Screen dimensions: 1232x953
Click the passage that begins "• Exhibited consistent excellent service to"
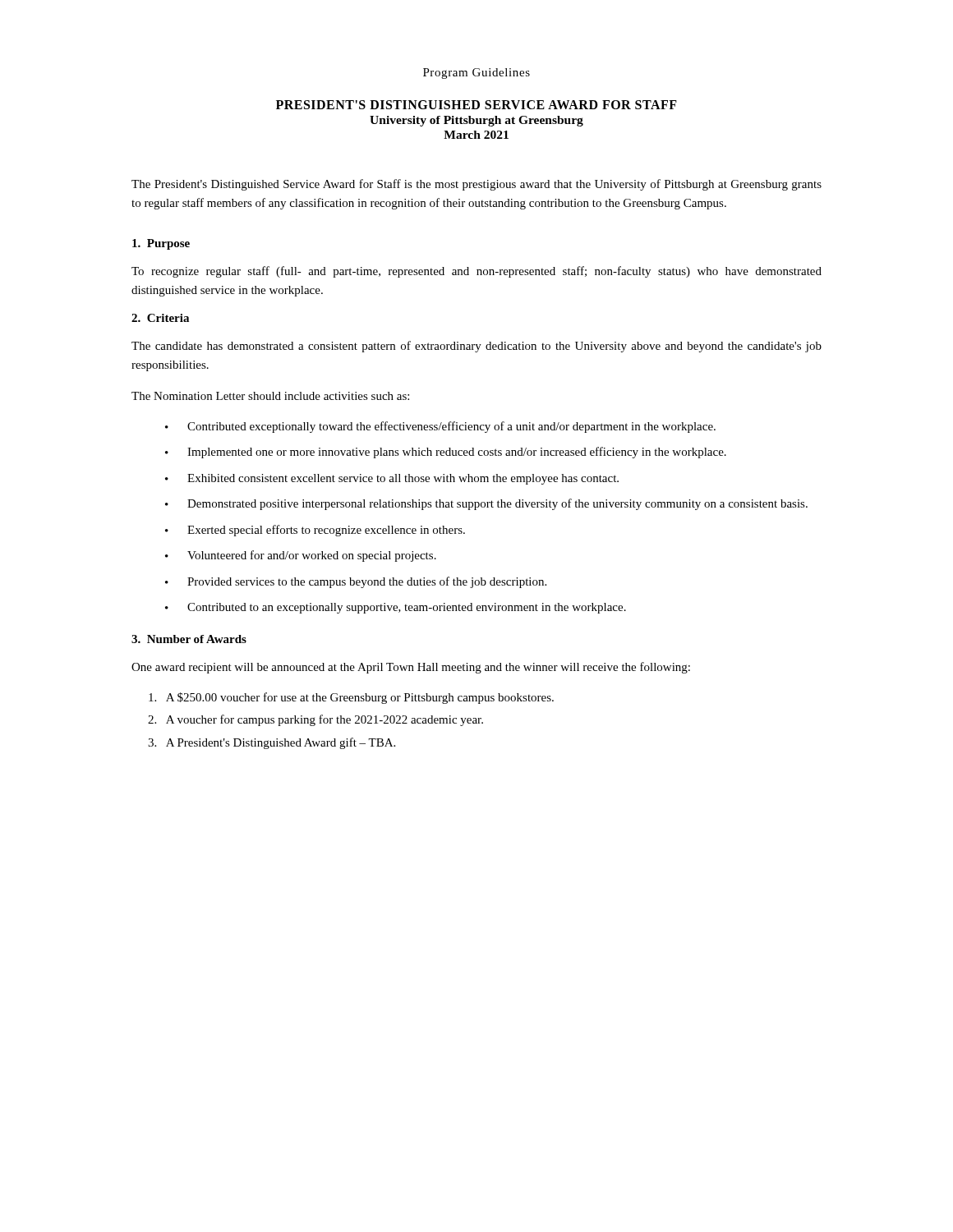493,478
